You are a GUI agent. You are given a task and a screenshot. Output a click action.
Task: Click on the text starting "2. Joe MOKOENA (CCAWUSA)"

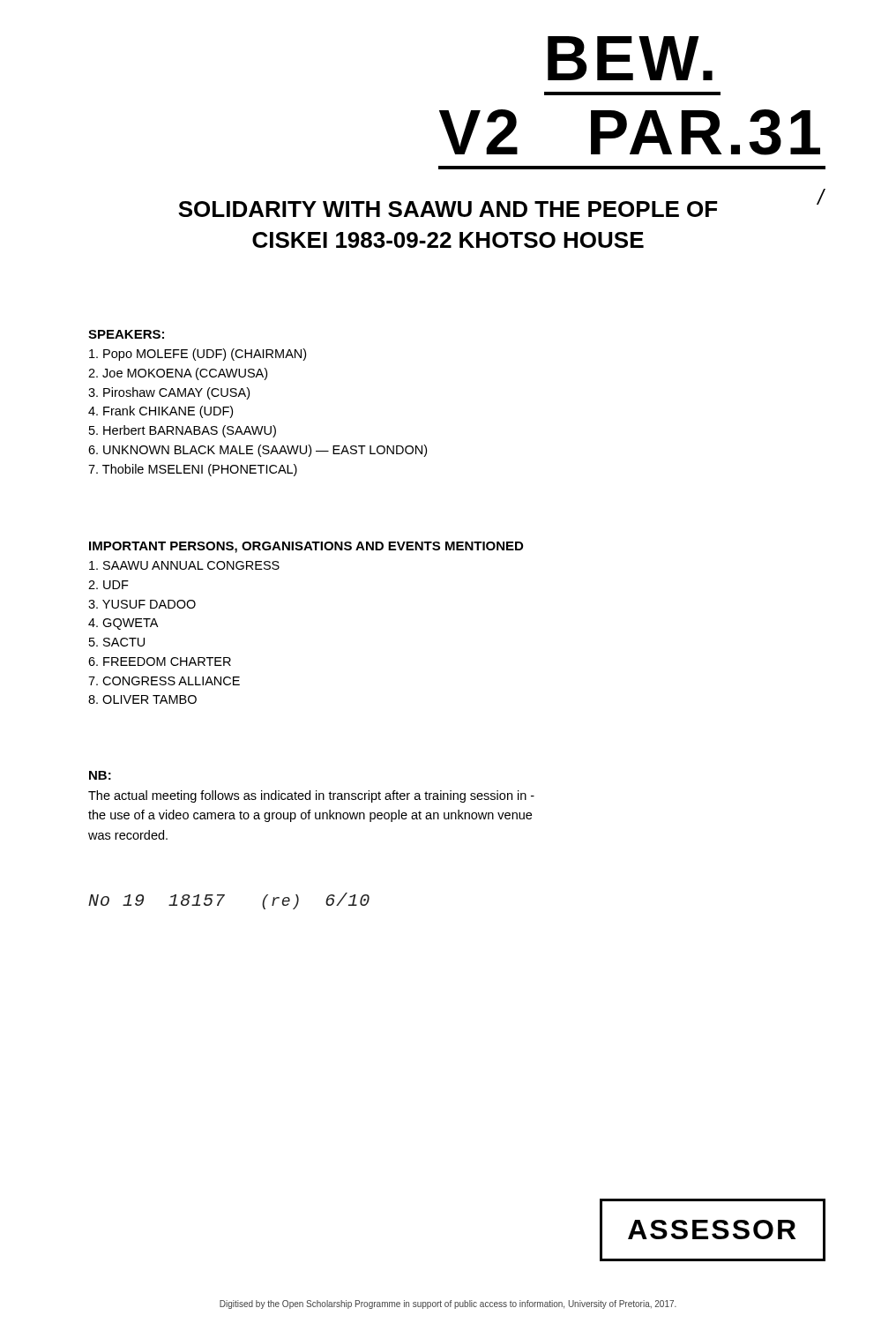tap(178, 373)
